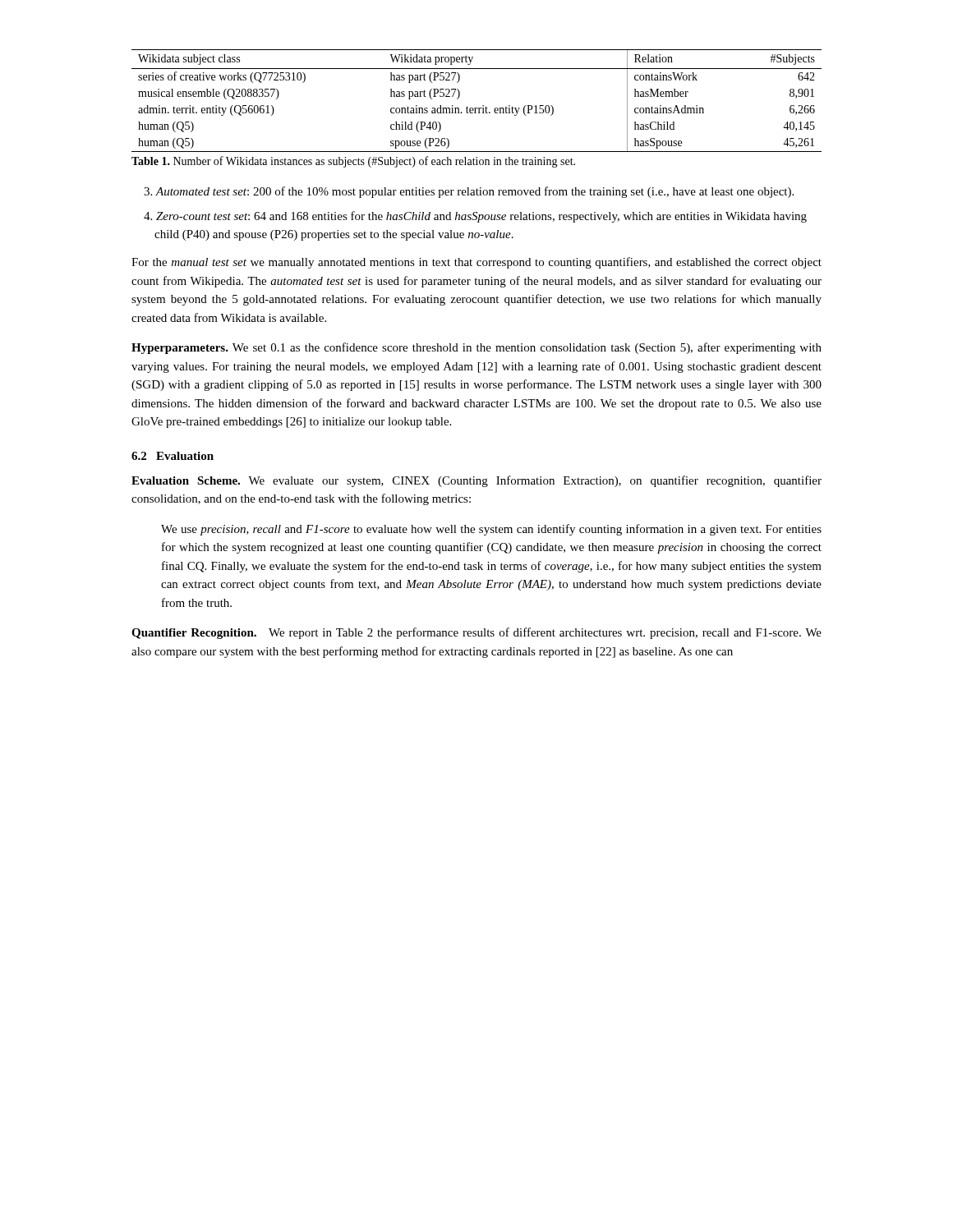The width and height of the screenshot is (953, 1232).
Task: Locate the text block containing "Hyperparameters. We set"
Action: [x=476, y=385]
